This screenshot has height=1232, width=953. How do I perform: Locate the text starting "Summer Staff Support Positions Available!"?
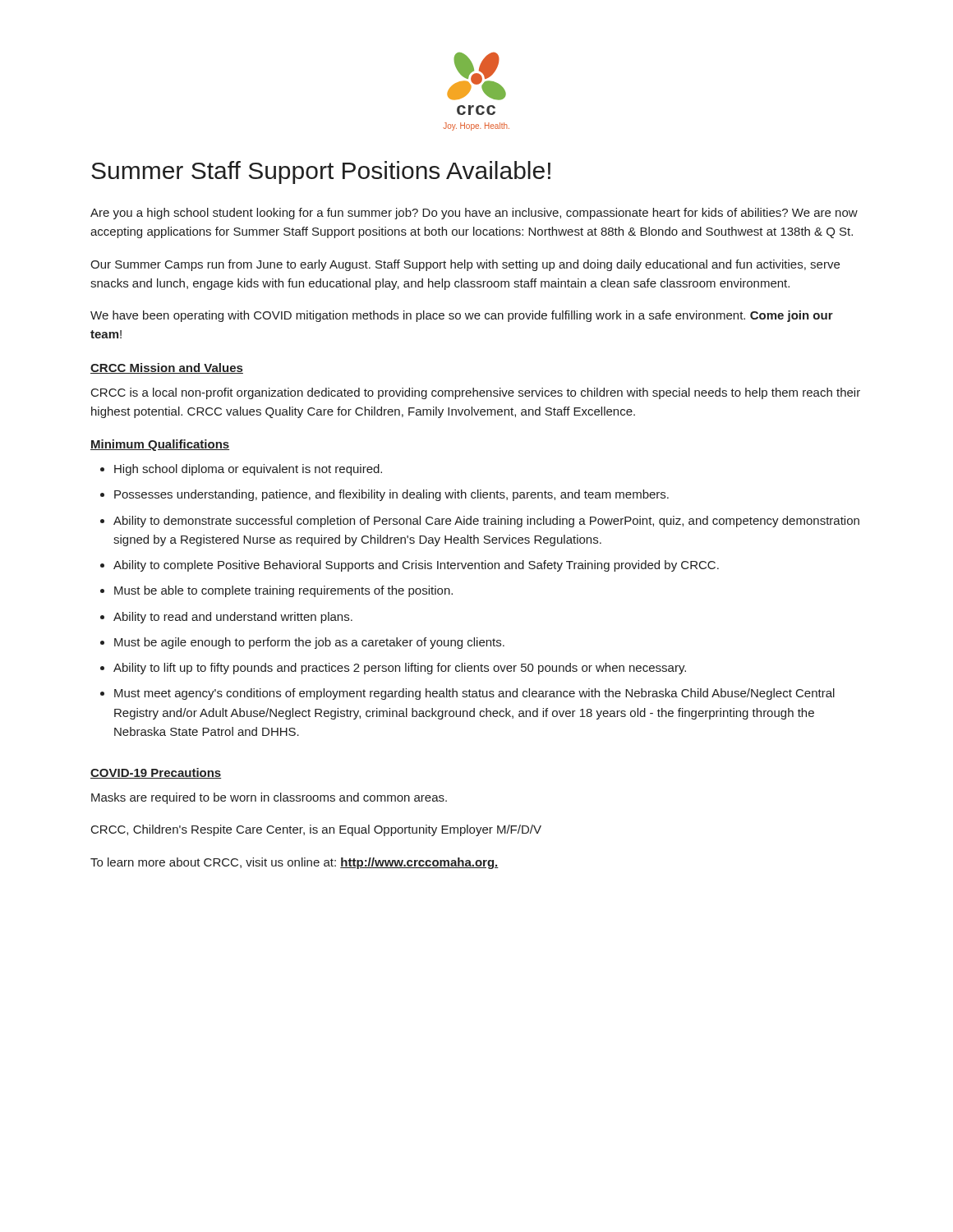[x=476, y=171]
